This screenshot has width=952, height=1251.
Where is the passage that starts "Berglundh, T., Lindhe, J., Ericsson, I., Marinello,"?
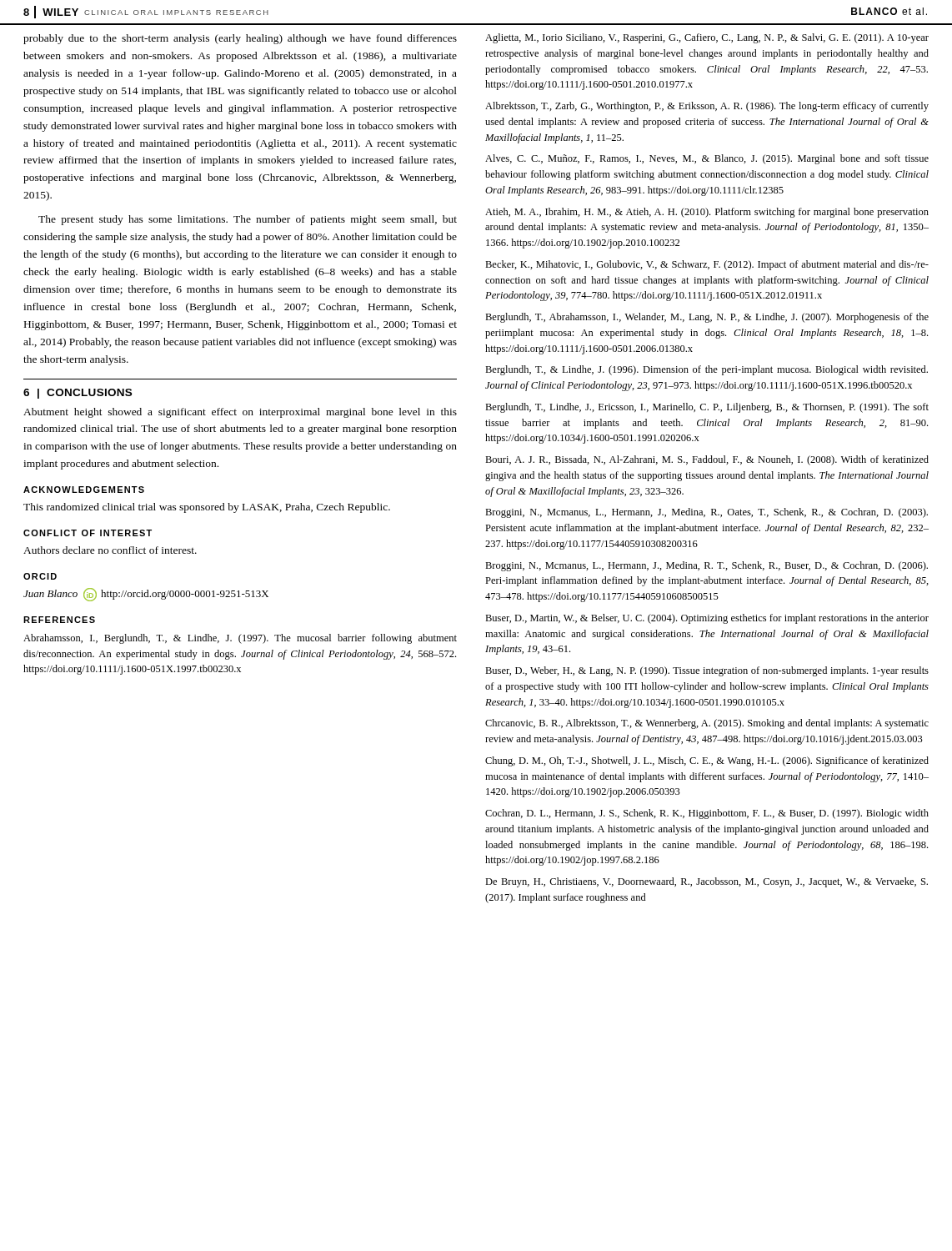coord(707,422)
